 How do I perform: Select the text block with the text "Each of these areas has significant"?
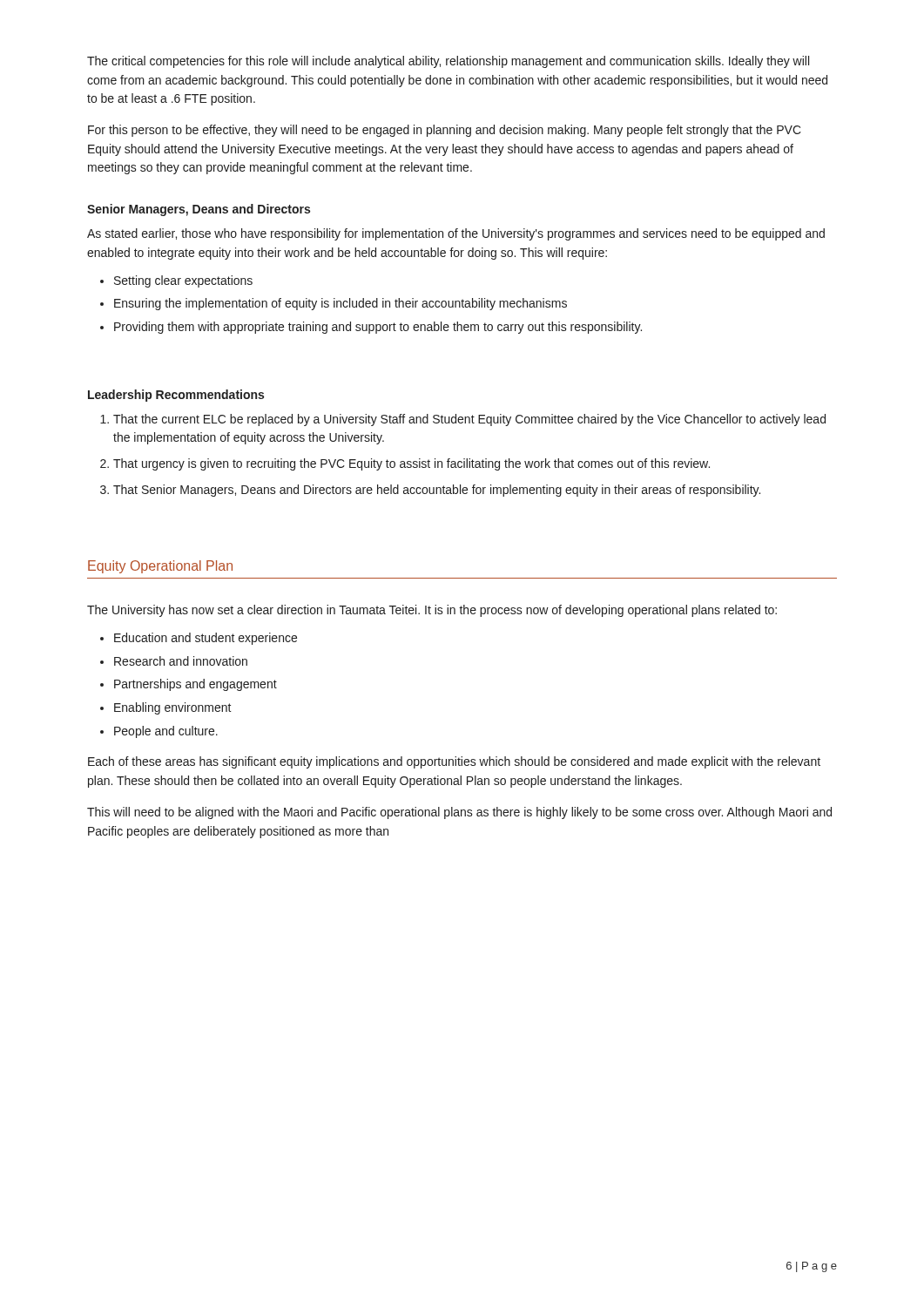point(454,771)
